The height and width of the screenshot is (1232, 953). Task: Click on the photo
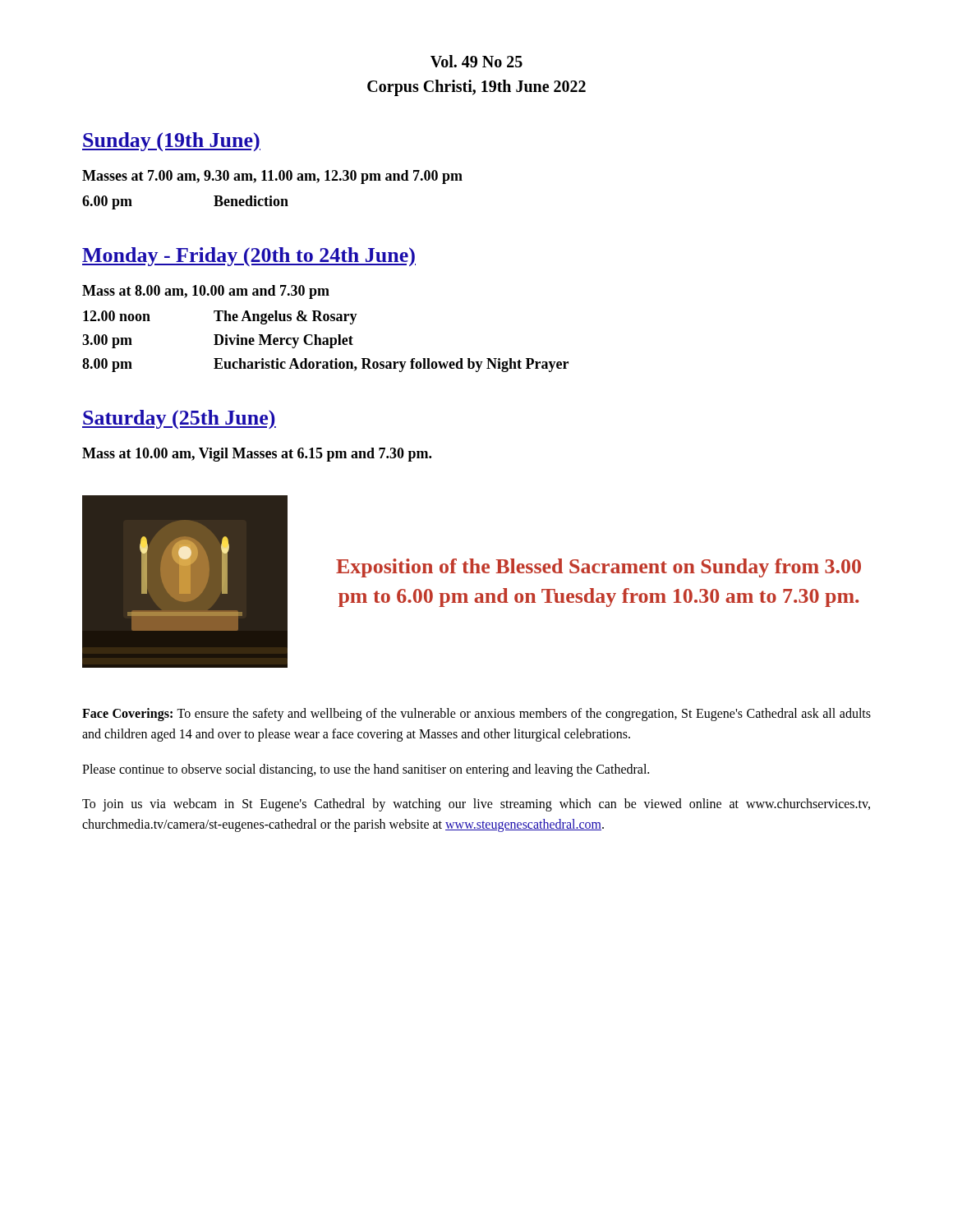click(185, 582)
